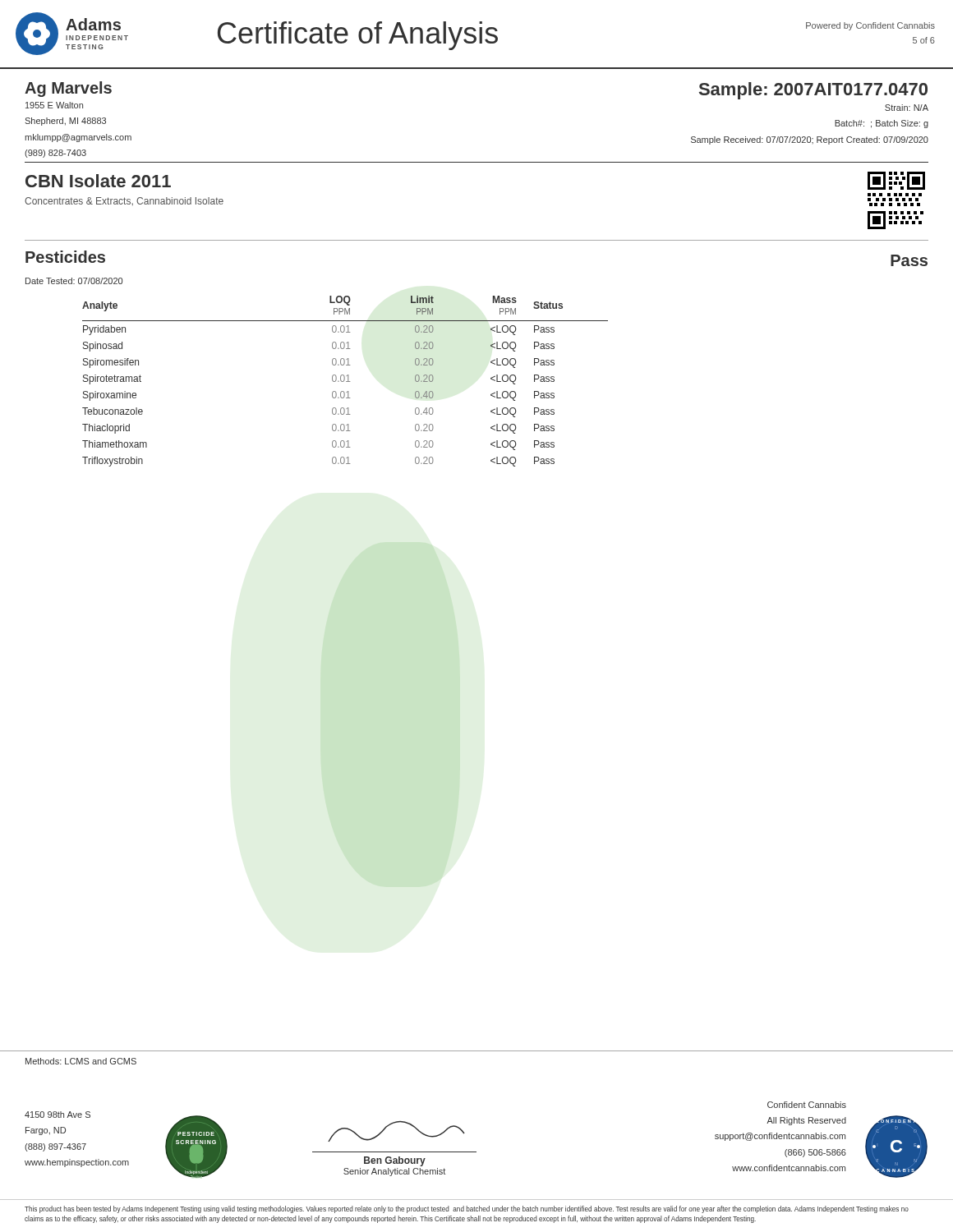Screen dimensions: 1232x953
Task: Click on the block starting "Date Tested: 07/08/2020"
Action: (74, 281)
